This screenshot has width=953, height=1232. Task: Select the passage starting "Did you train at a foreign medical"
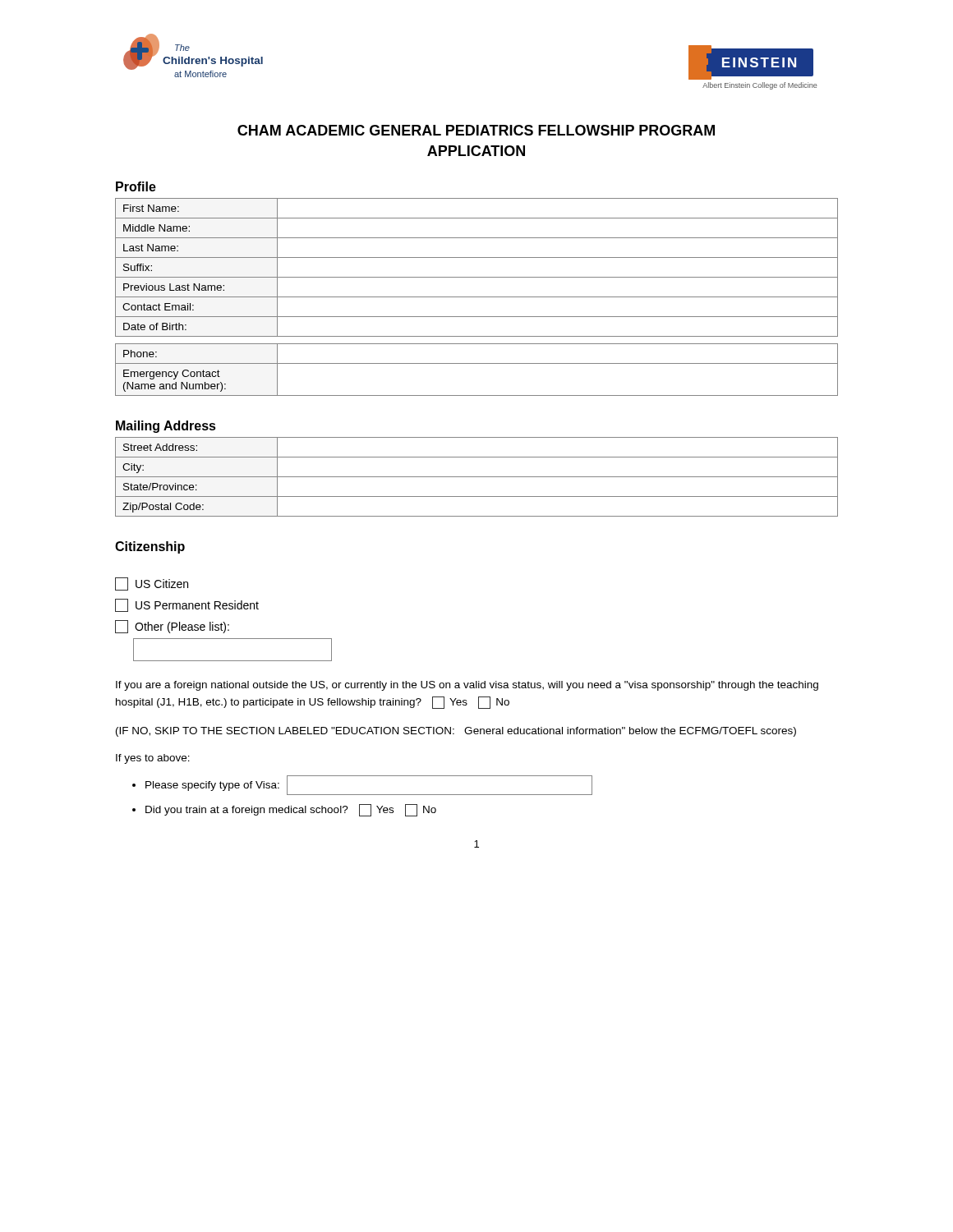click(x=290, y=810)
